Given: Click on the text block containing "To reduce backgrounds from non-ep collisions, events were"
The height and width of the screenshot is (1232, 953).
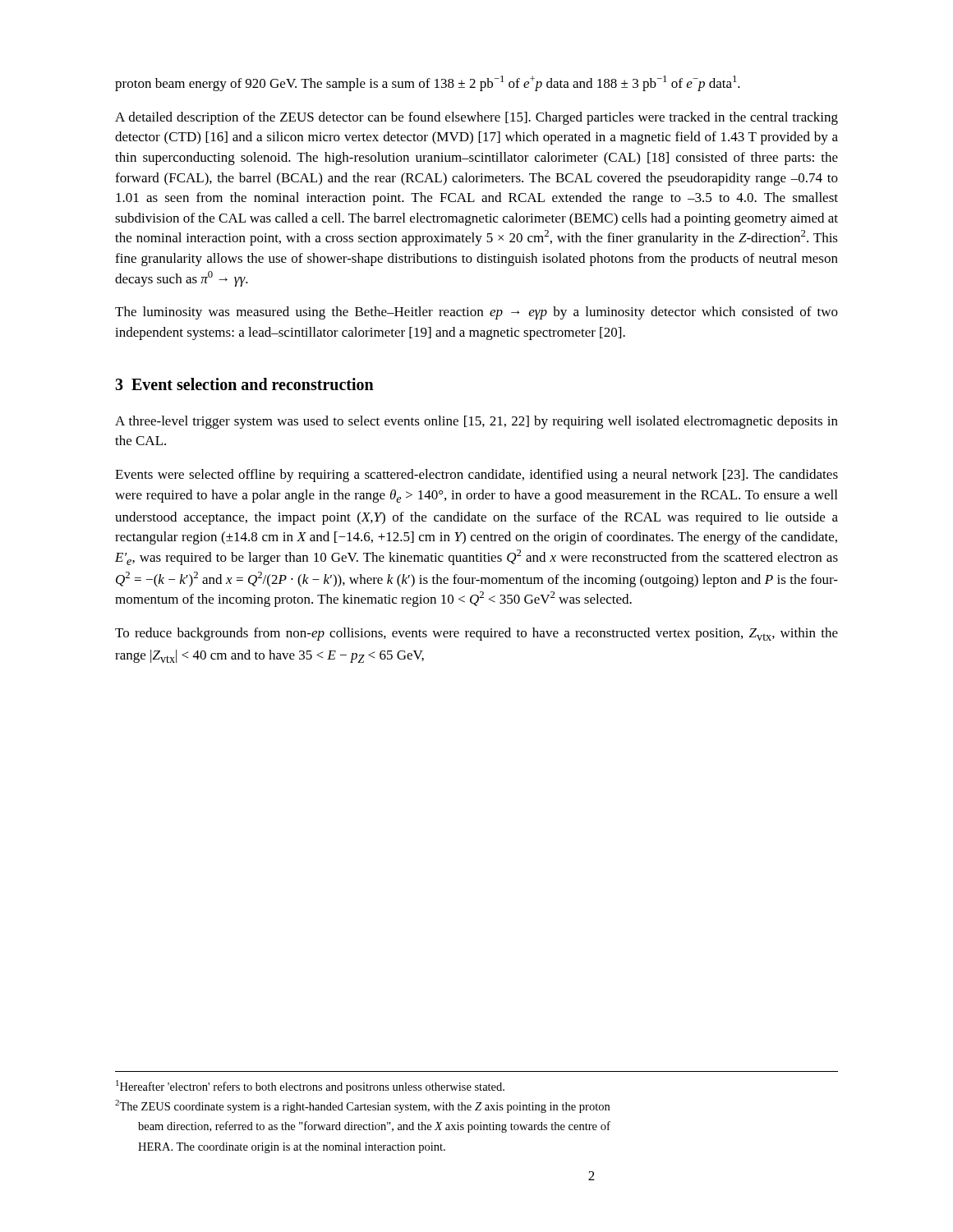Looking at the screenshot, I should point(476,646).
